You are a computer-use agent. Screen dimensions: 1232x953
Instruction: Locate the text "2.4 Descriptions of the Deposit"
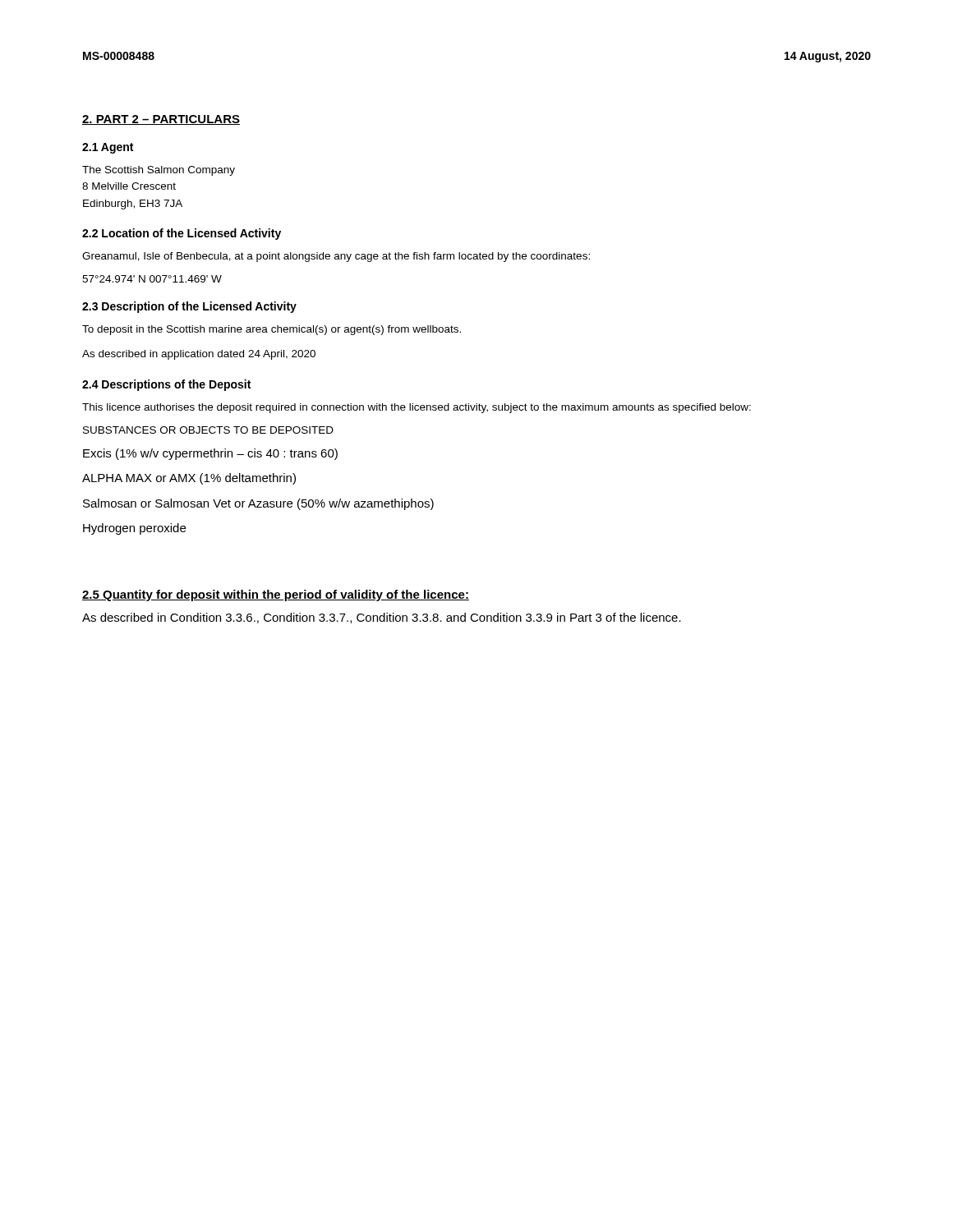[167, 384]
